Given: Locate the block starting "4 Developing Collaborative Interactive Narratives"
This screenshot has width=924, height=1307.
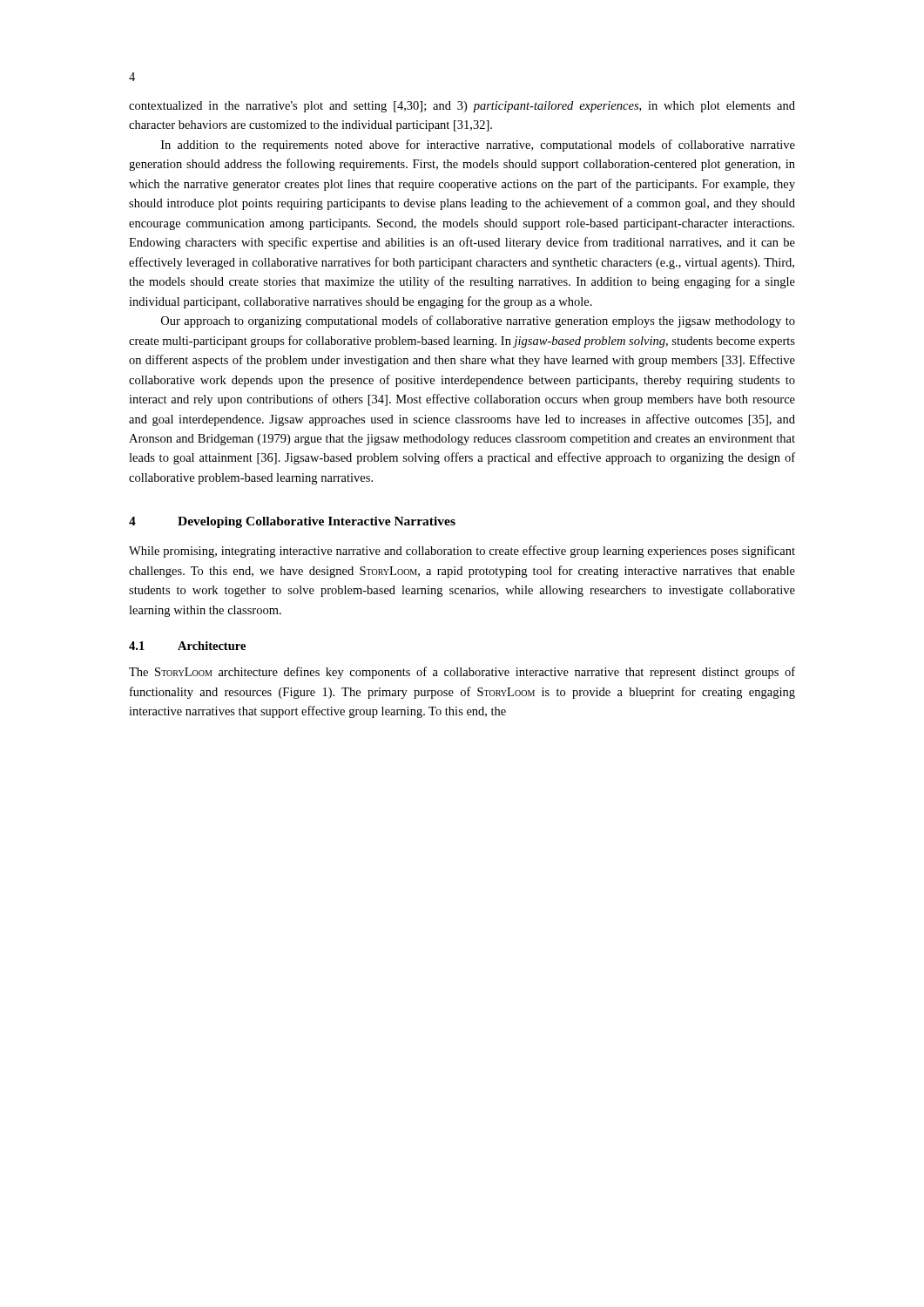Looking at the screenshot, I should tap(292, 521).
